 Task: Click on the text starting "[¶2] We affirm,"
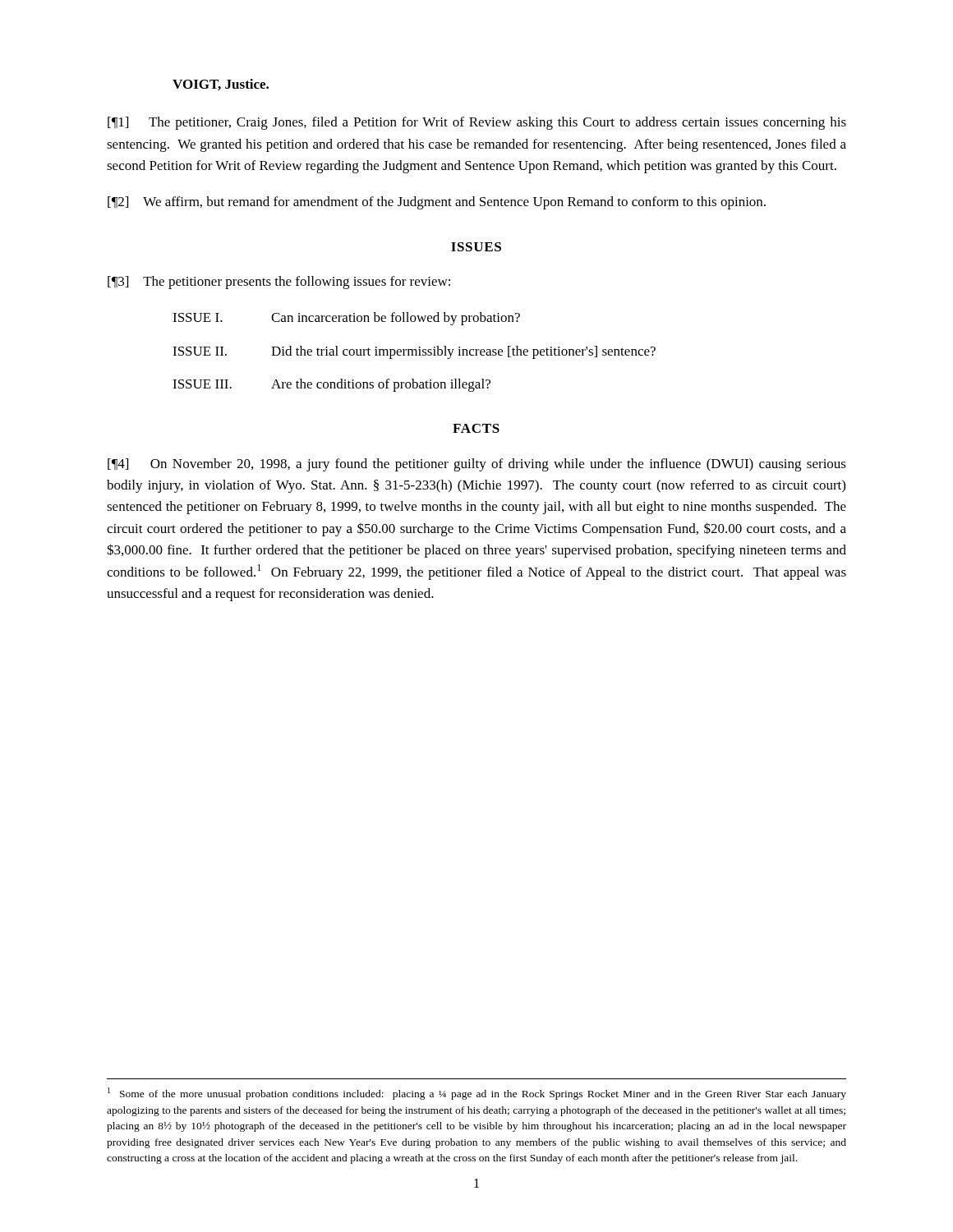[x=437, y=202]
